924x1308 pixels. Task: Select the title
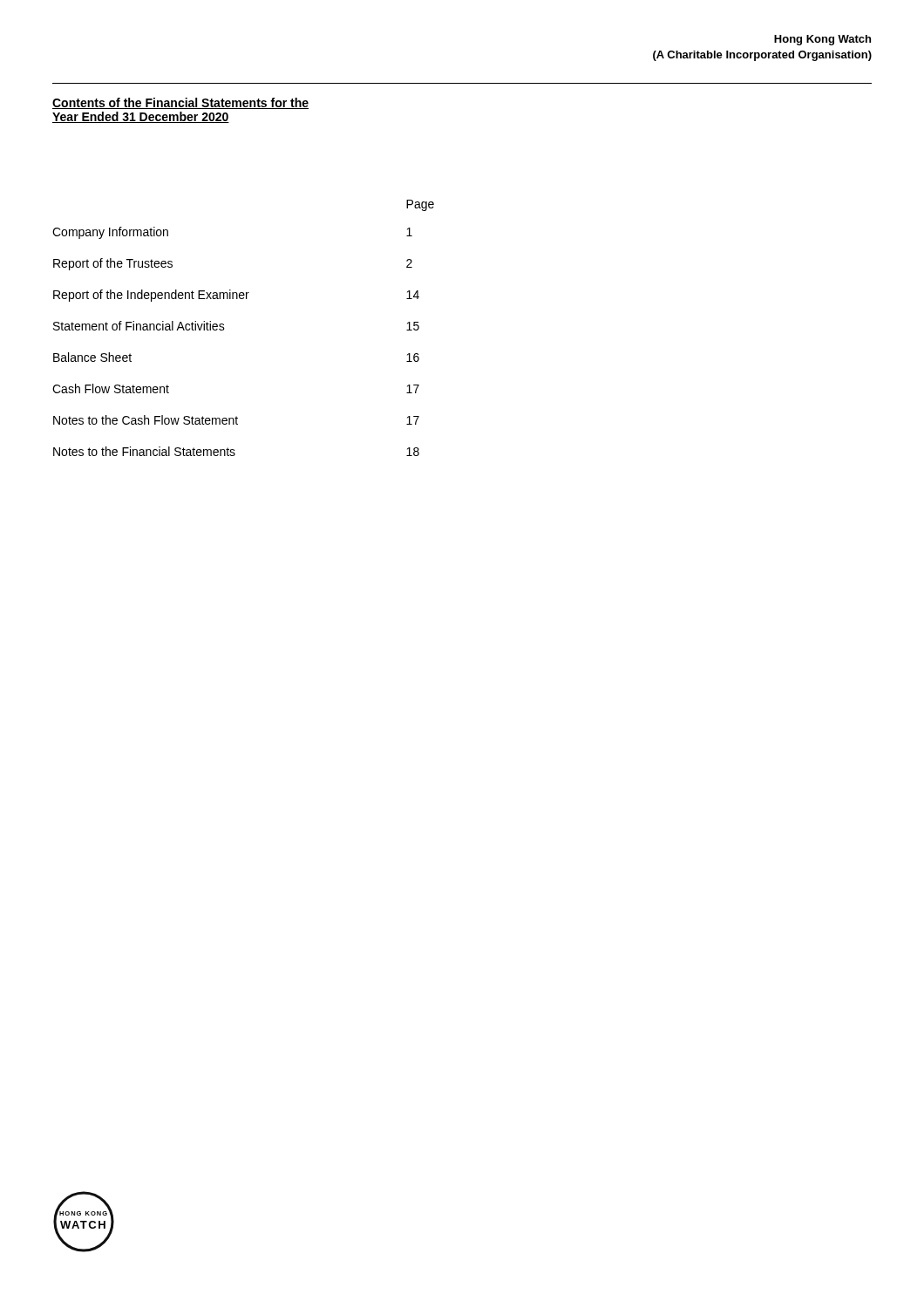click(180, 110)
